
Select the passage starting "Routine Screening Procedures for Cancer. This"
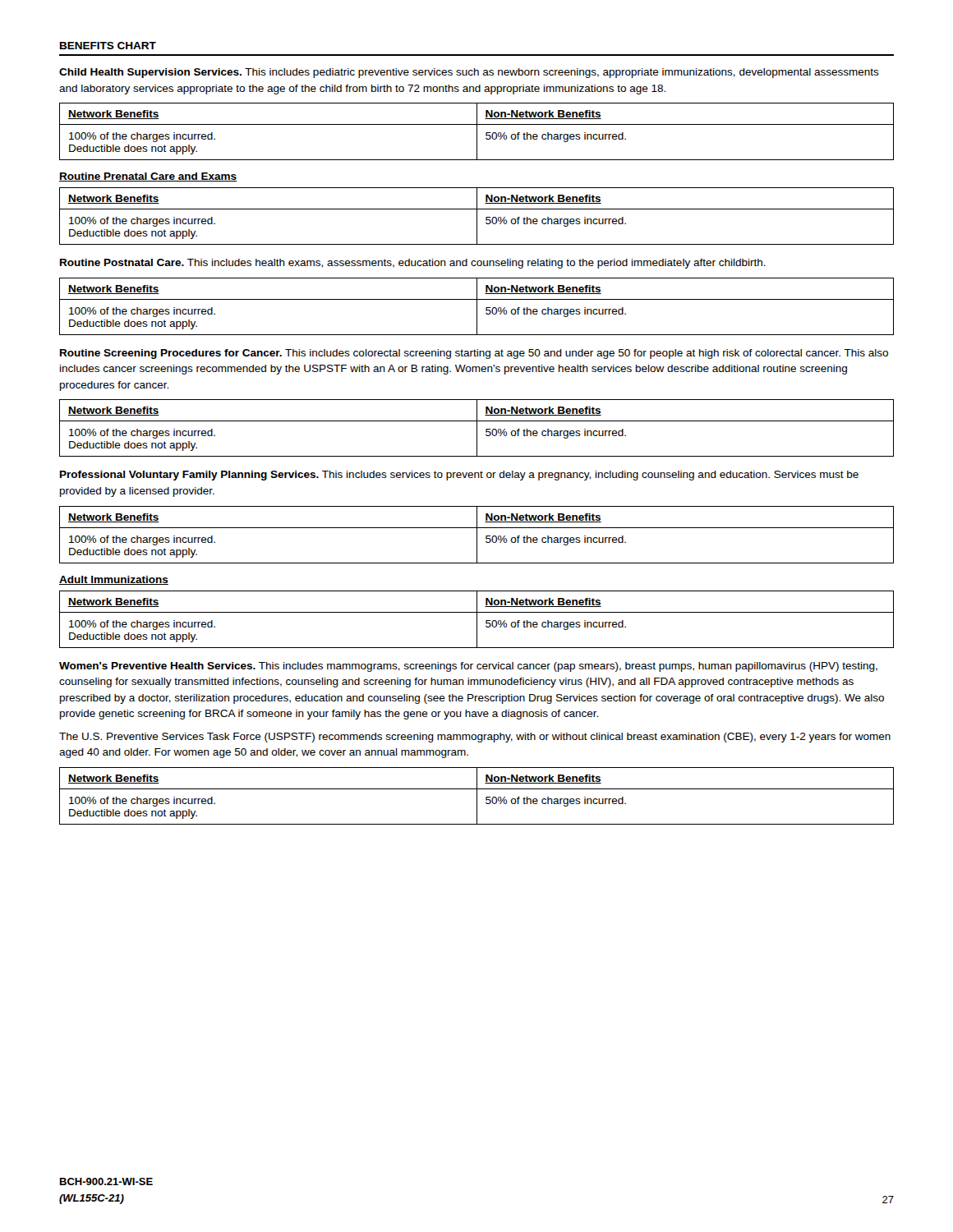[474, 369]
